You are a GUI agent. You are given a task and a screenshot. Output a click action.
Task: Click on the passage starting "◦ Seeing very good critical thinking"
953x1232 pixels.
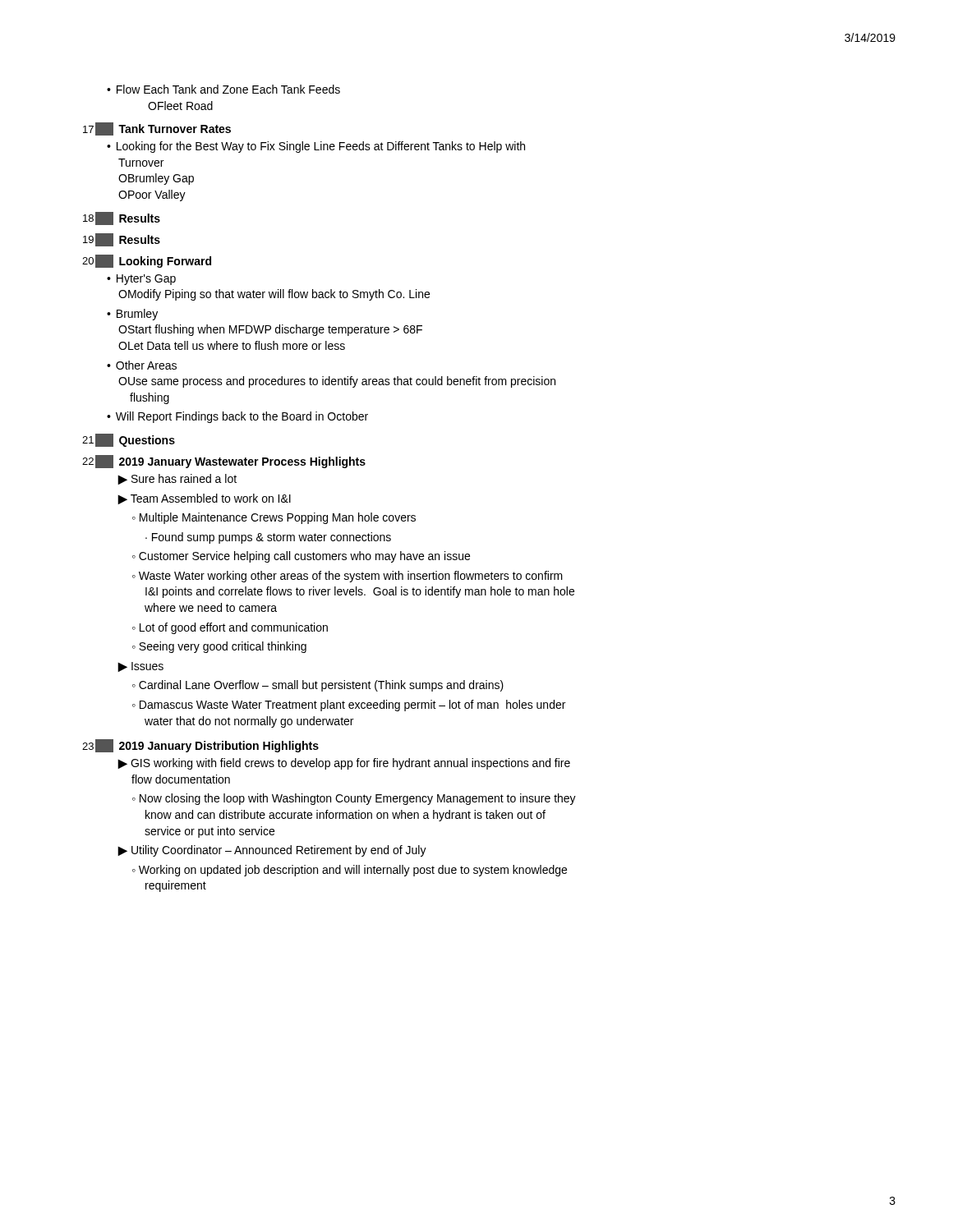pos(219,647)
